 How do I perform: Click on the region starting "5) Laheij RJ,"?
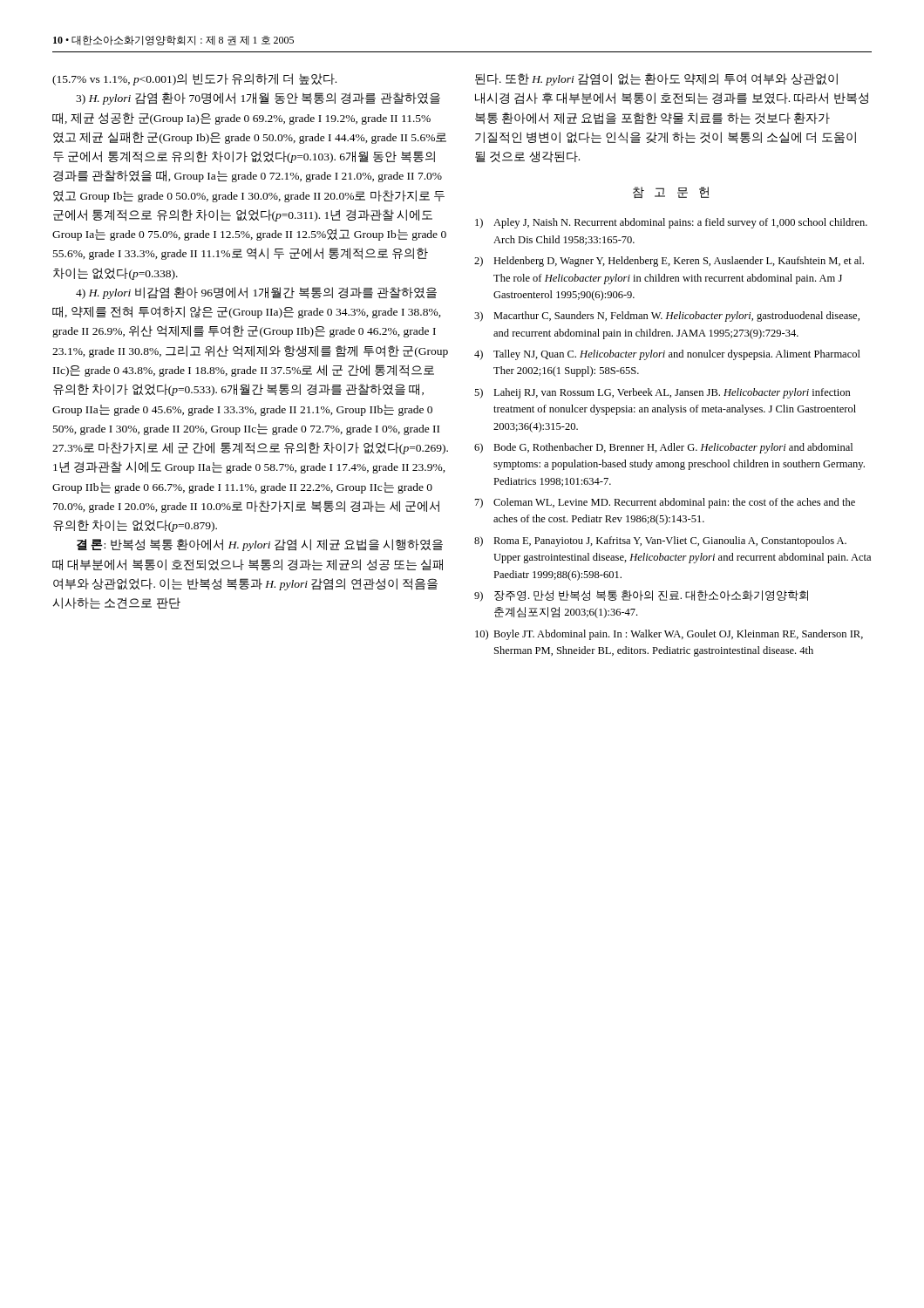673,410
